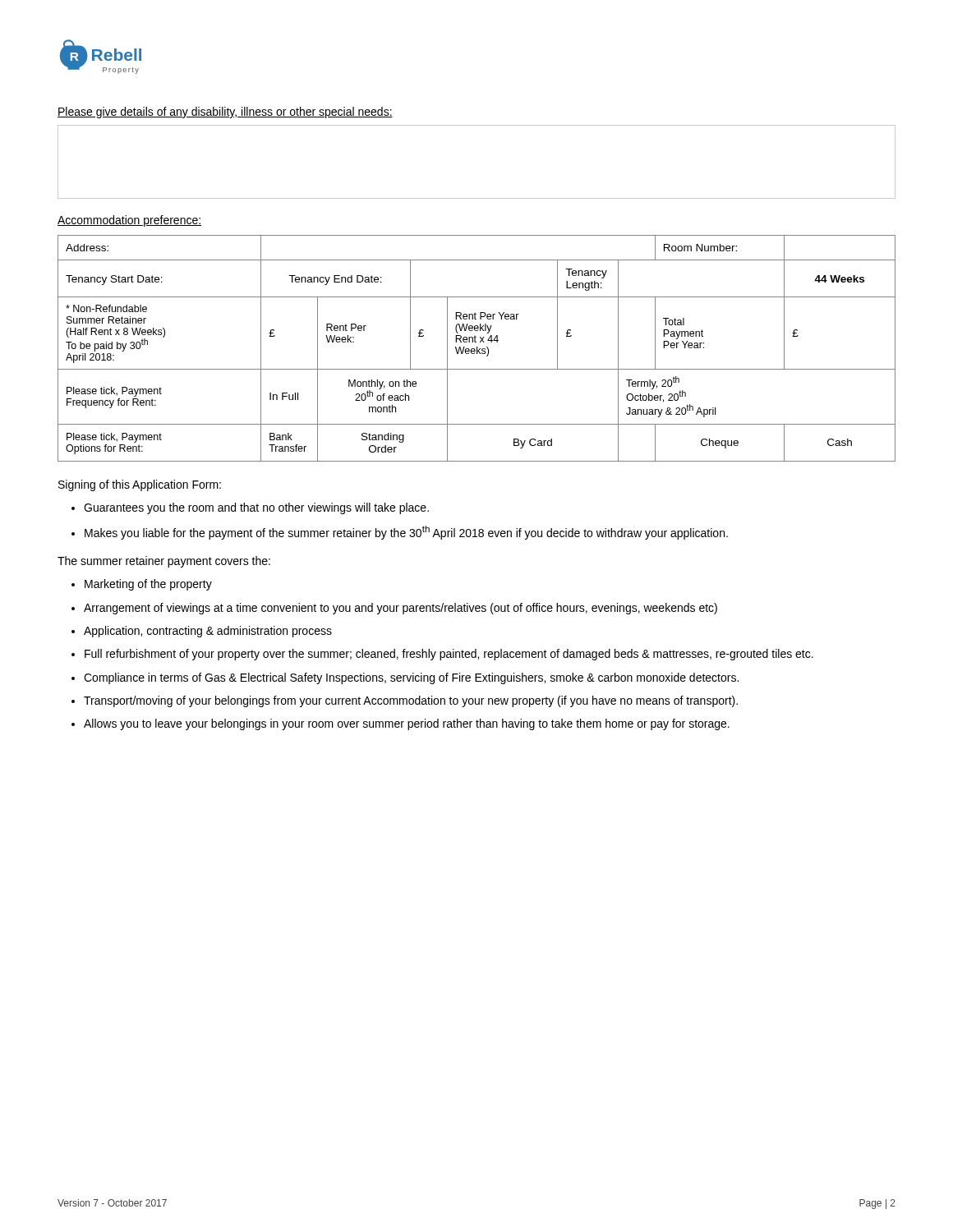Select the table that reads "Please tick, Payment"

(x=476, y=348)
